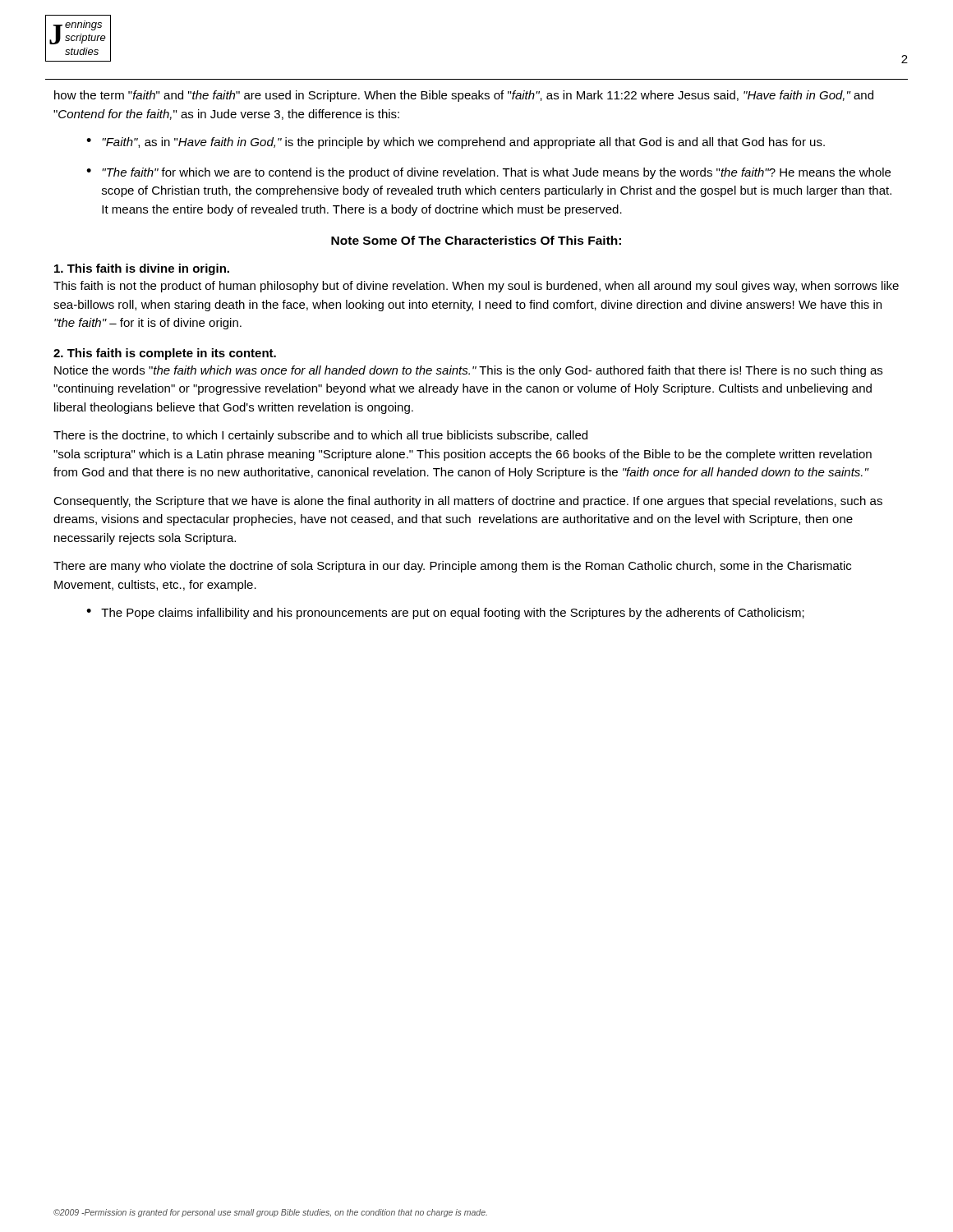The height and width of the screenshot is (1232, 953).
Task: Locate the section header with the text "1. This faith"
Action: coord(142,268)
